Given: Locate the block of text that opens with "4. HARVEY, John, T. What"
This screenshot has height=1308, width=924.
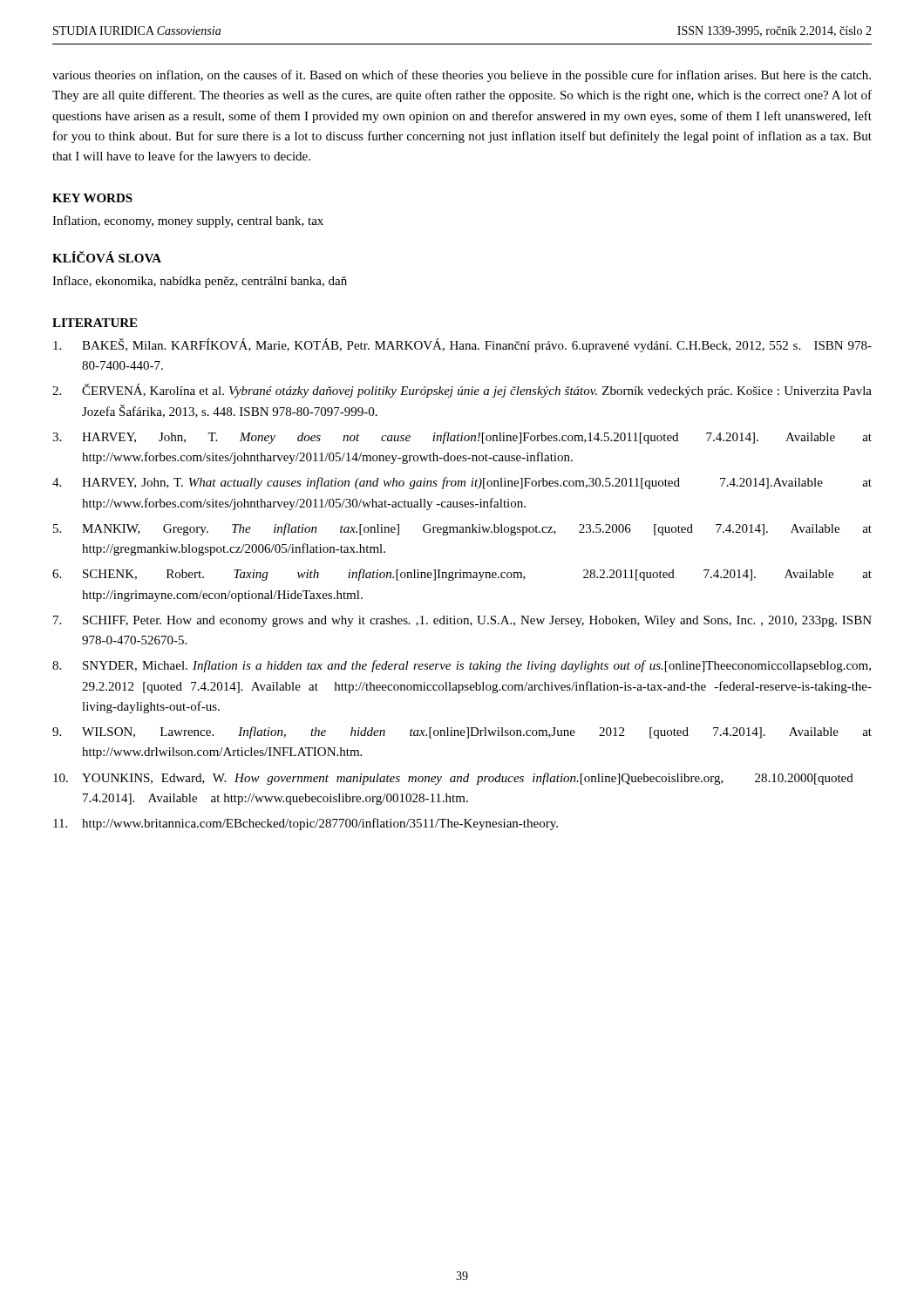Looking at the screenshot, I should 462,493.
